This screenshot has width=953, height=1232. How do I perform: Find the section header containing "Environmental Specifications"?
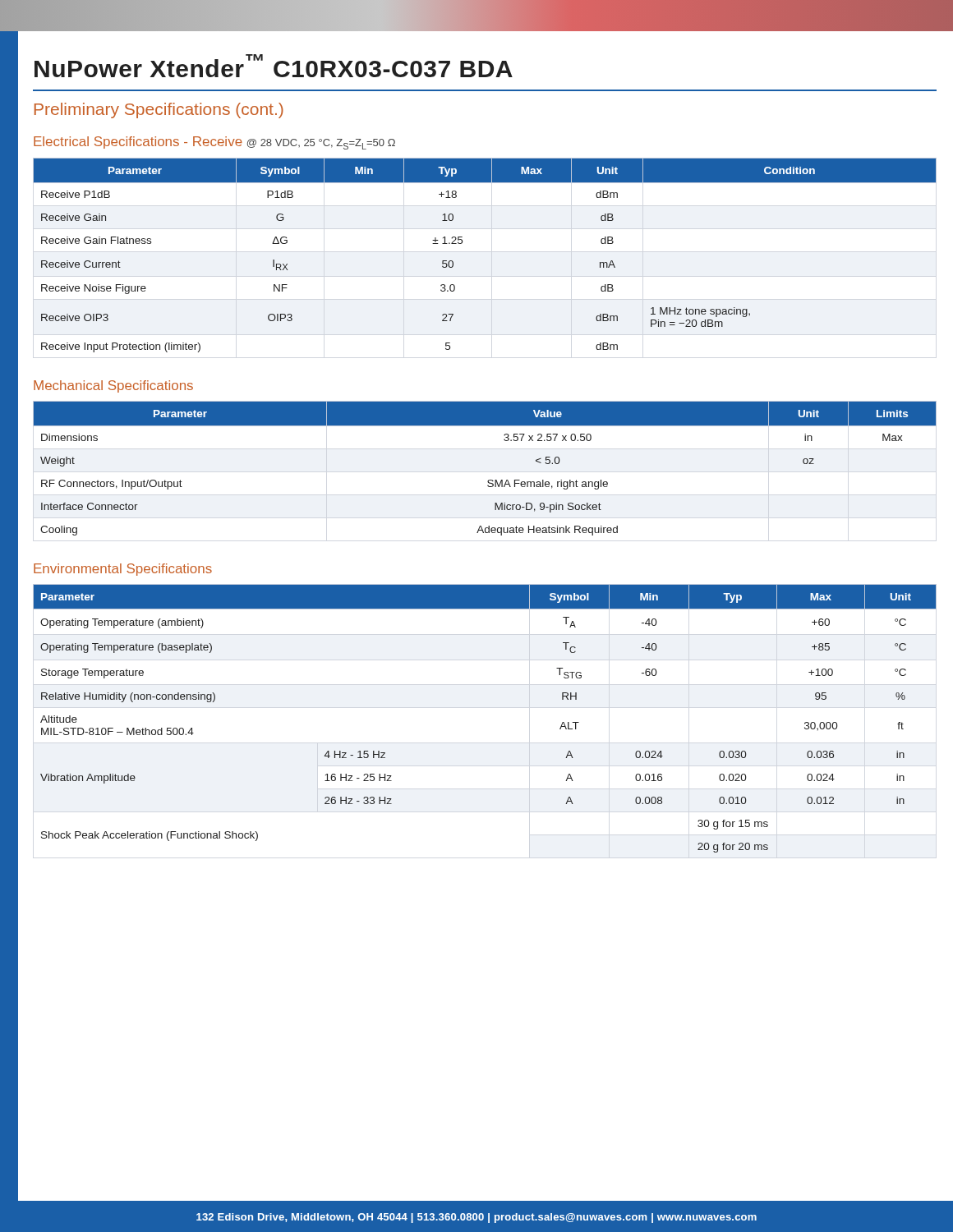pyautogui.click(x=123, y=569)
